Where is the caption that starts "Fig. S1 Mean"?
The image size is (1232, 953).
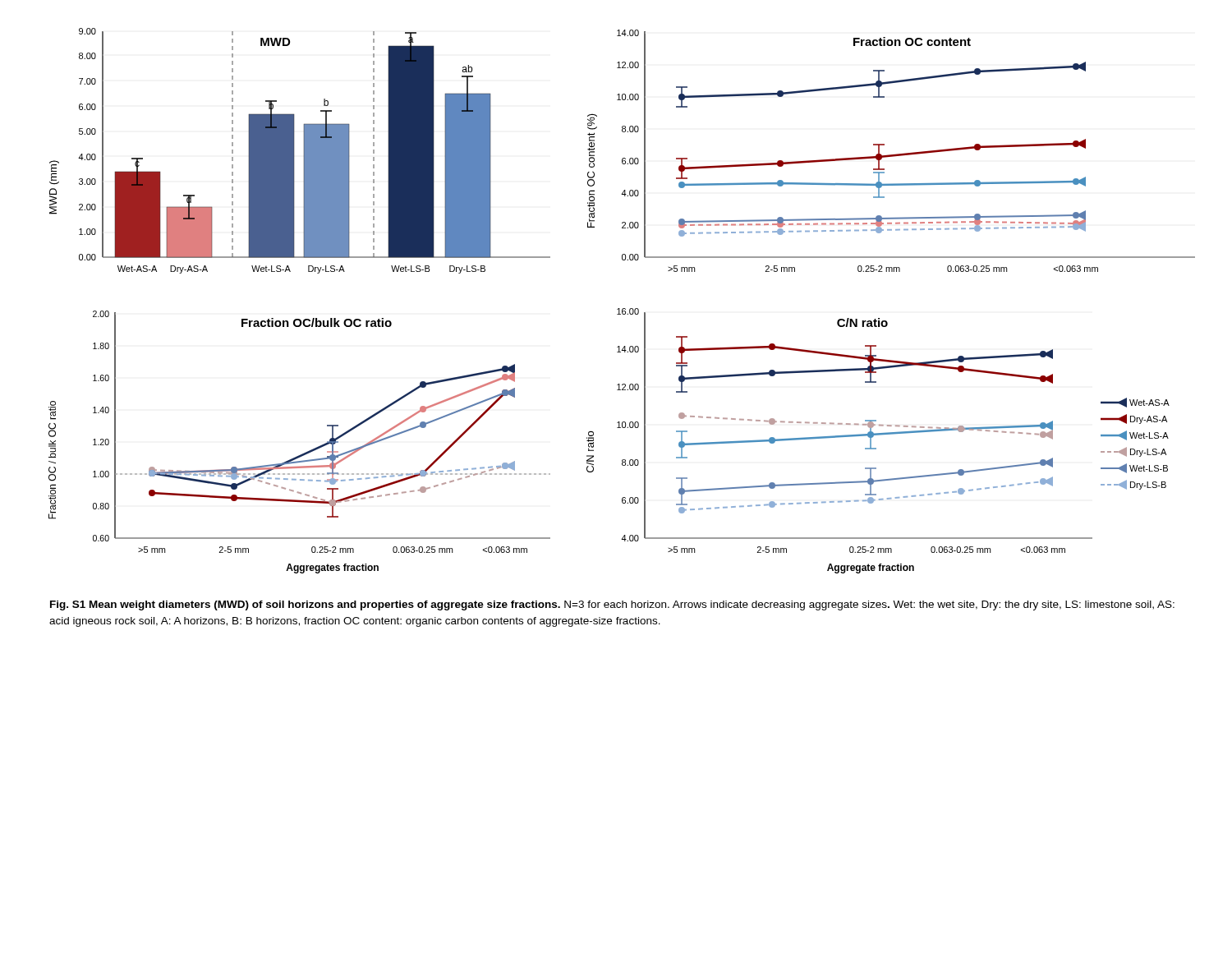[x=612, y=613]
